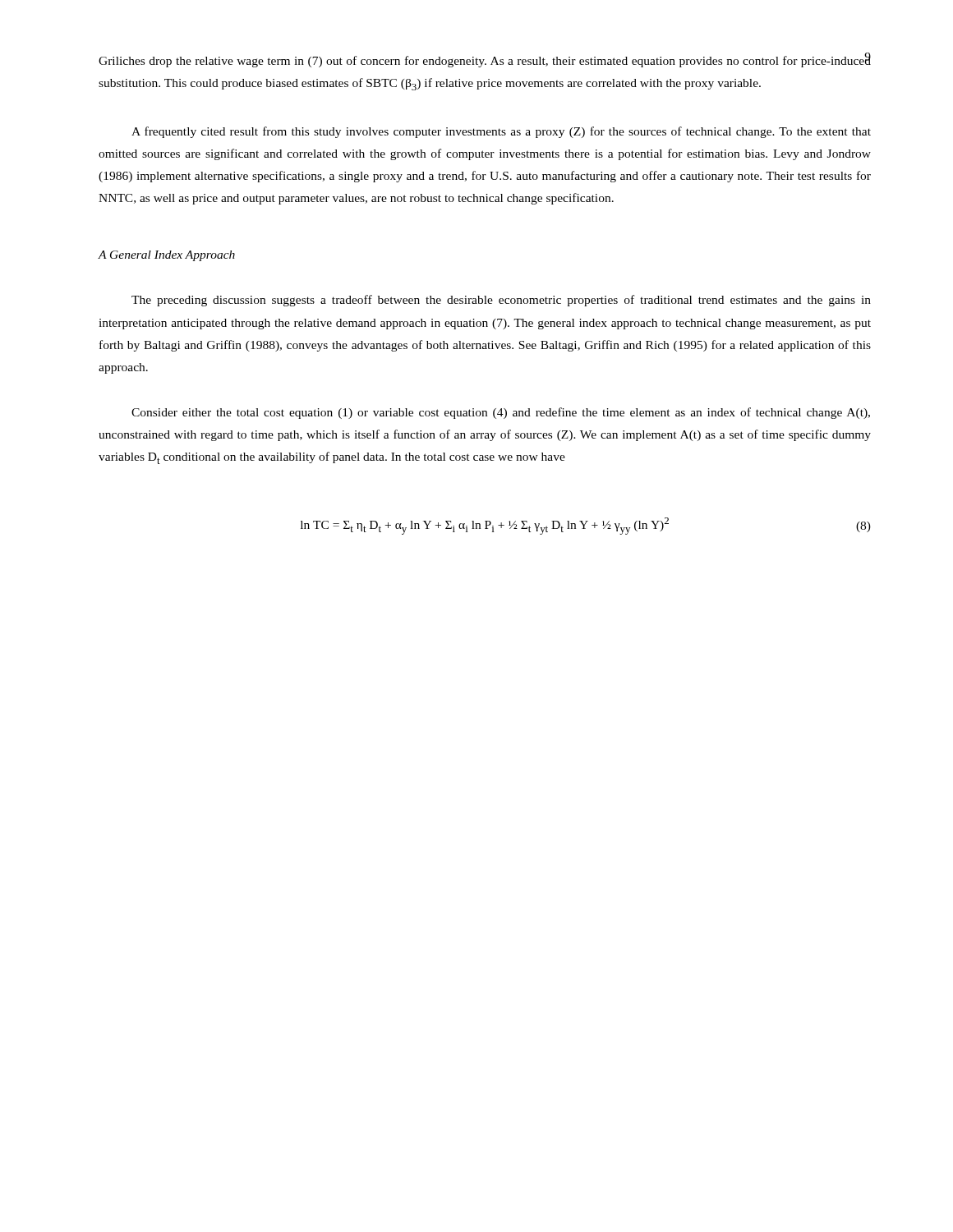Click where it says "A General Index Approach"
Image resolution: width=953 pixels, height=1232 pixels.
166,256
